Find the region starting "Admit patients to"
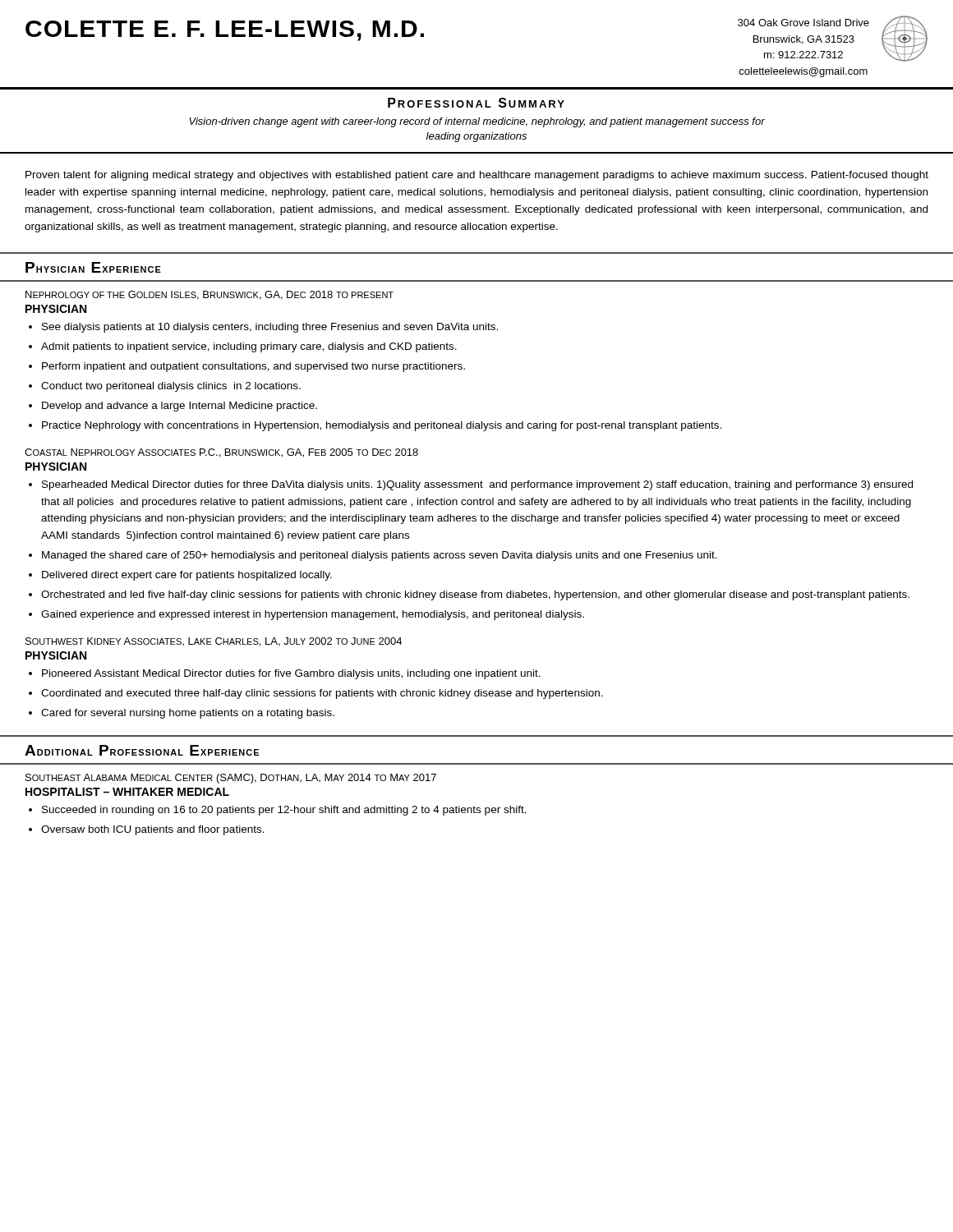This screenshot has width=953, height=1232. pos(249,346)
